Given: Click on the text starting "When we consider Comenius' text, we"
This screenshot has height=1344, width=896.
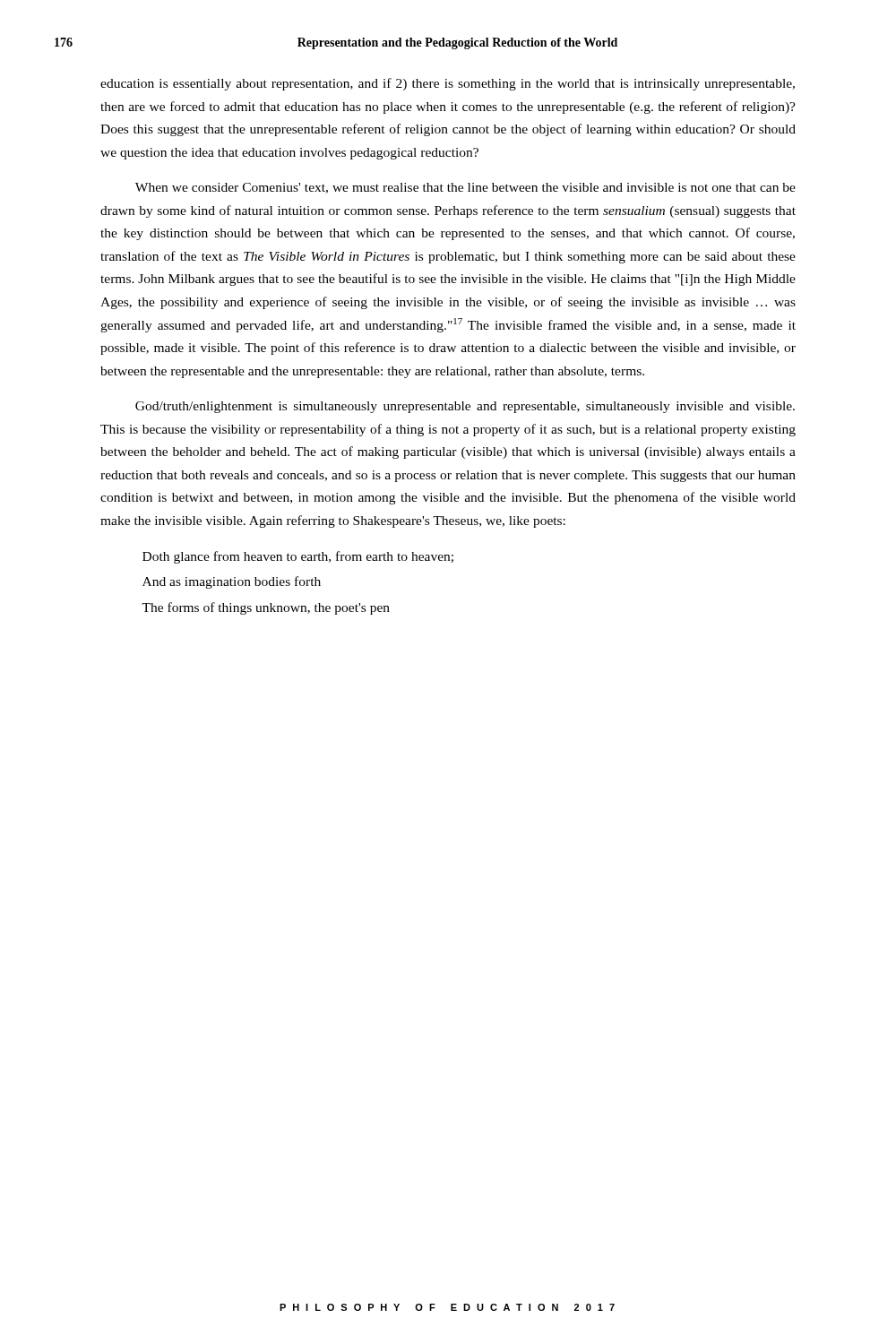Looking at the screenshot, I should (x=448, y=279).
